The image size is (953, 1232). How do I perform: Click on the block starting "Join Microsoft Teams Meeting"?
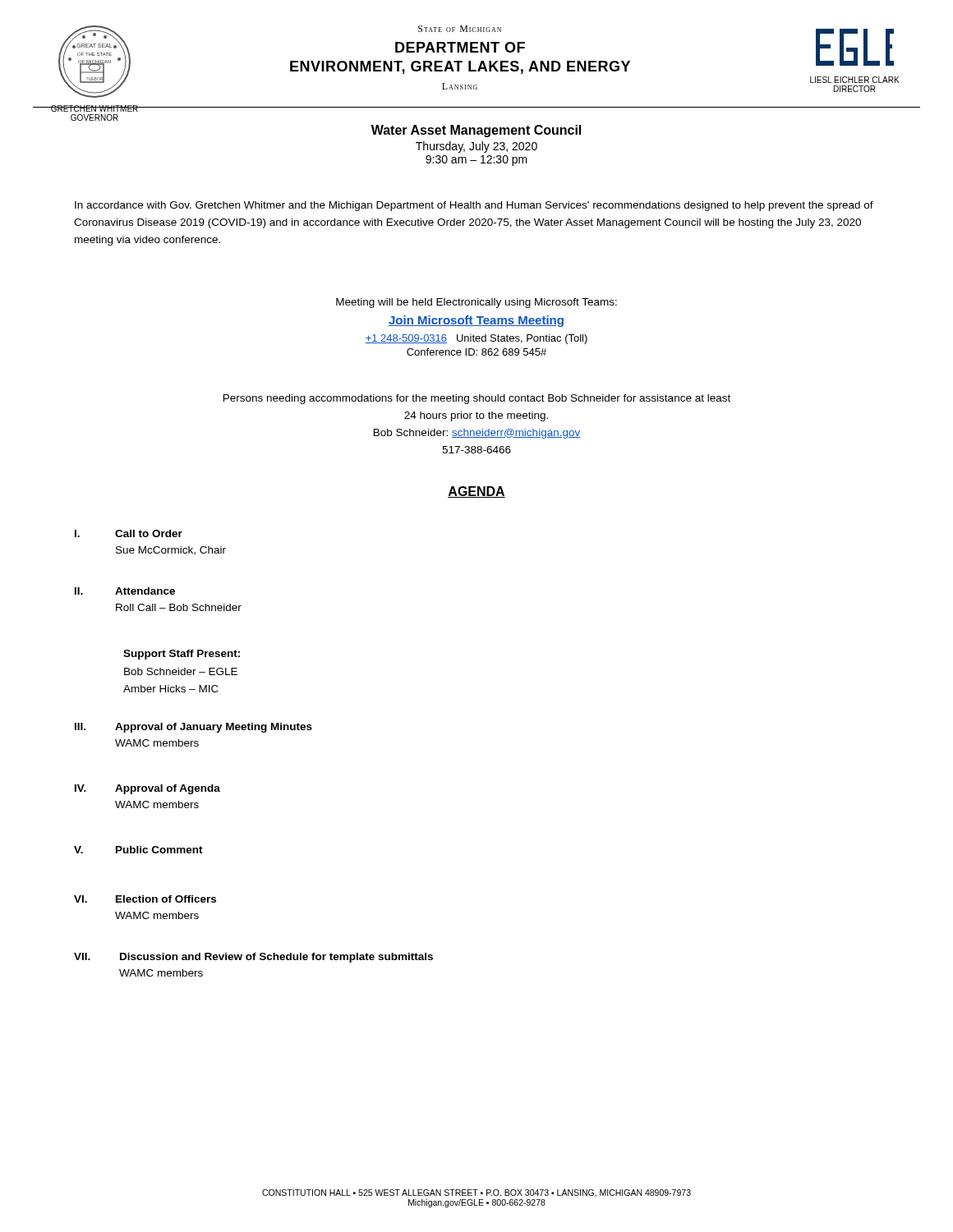[x=476, y=320]
